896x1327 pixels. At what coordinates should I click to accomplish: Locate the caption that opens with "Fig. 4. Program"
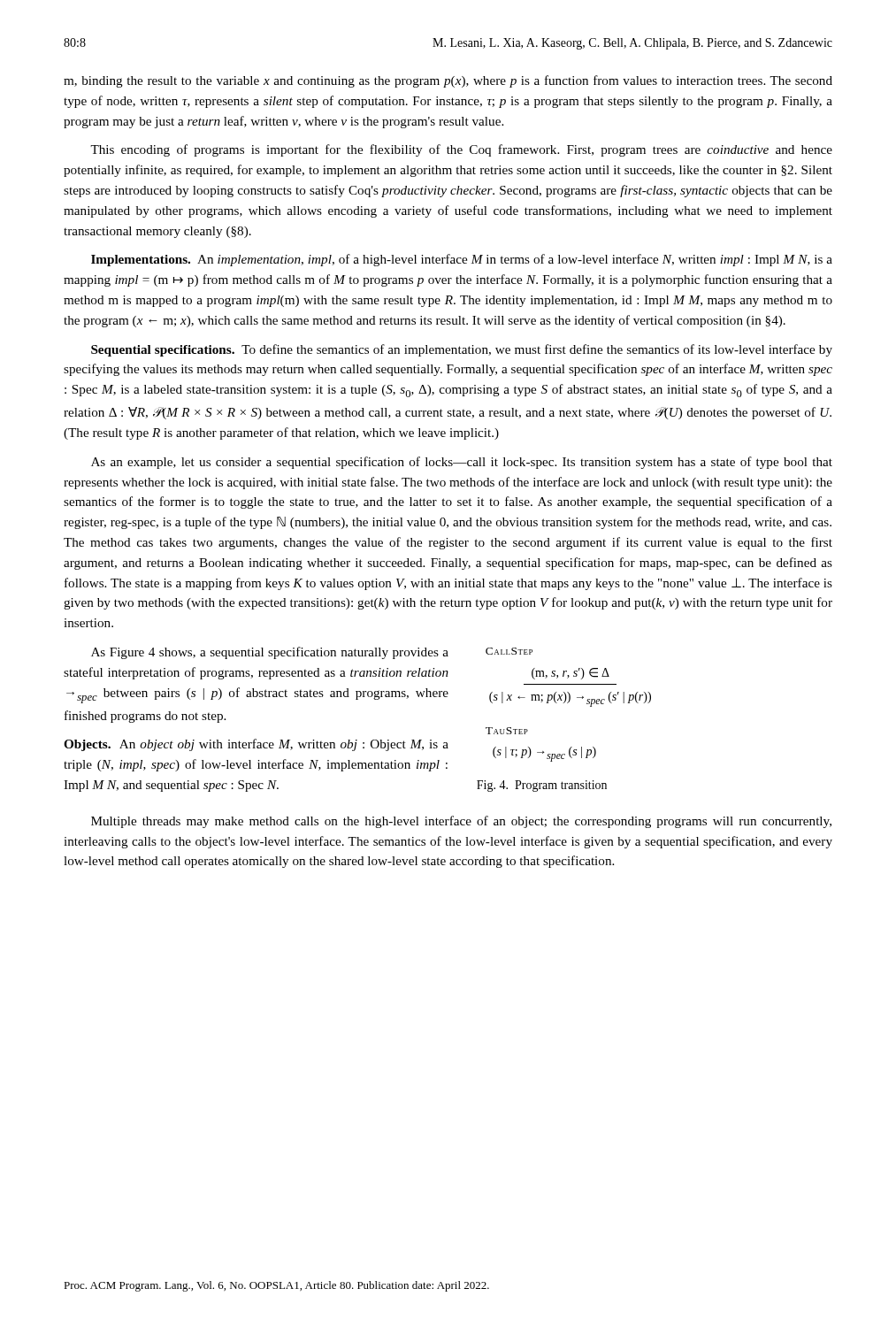point(542,785)
